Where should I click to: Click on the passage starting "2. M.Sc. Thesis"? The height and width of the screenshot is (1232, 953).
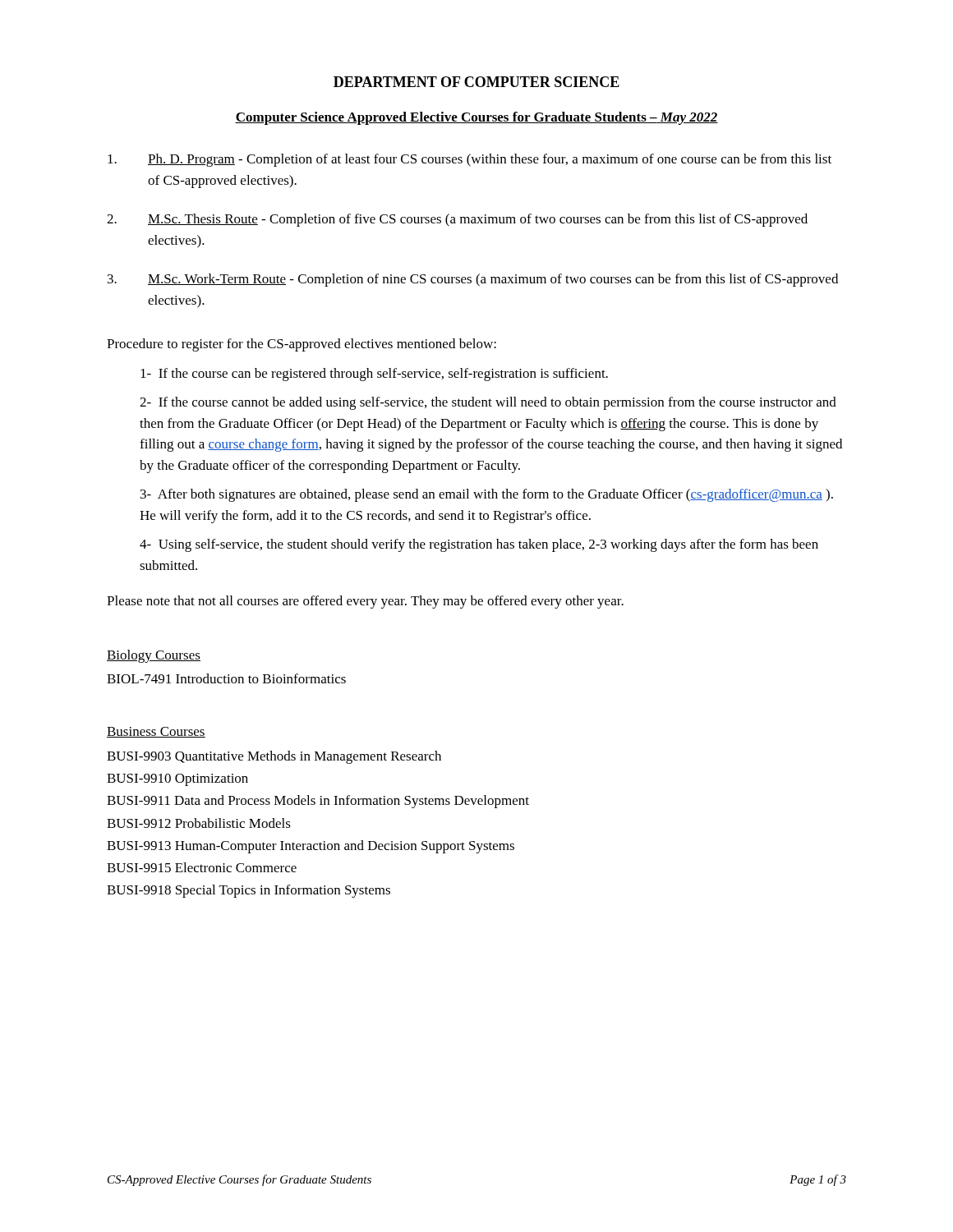point(476,230)
